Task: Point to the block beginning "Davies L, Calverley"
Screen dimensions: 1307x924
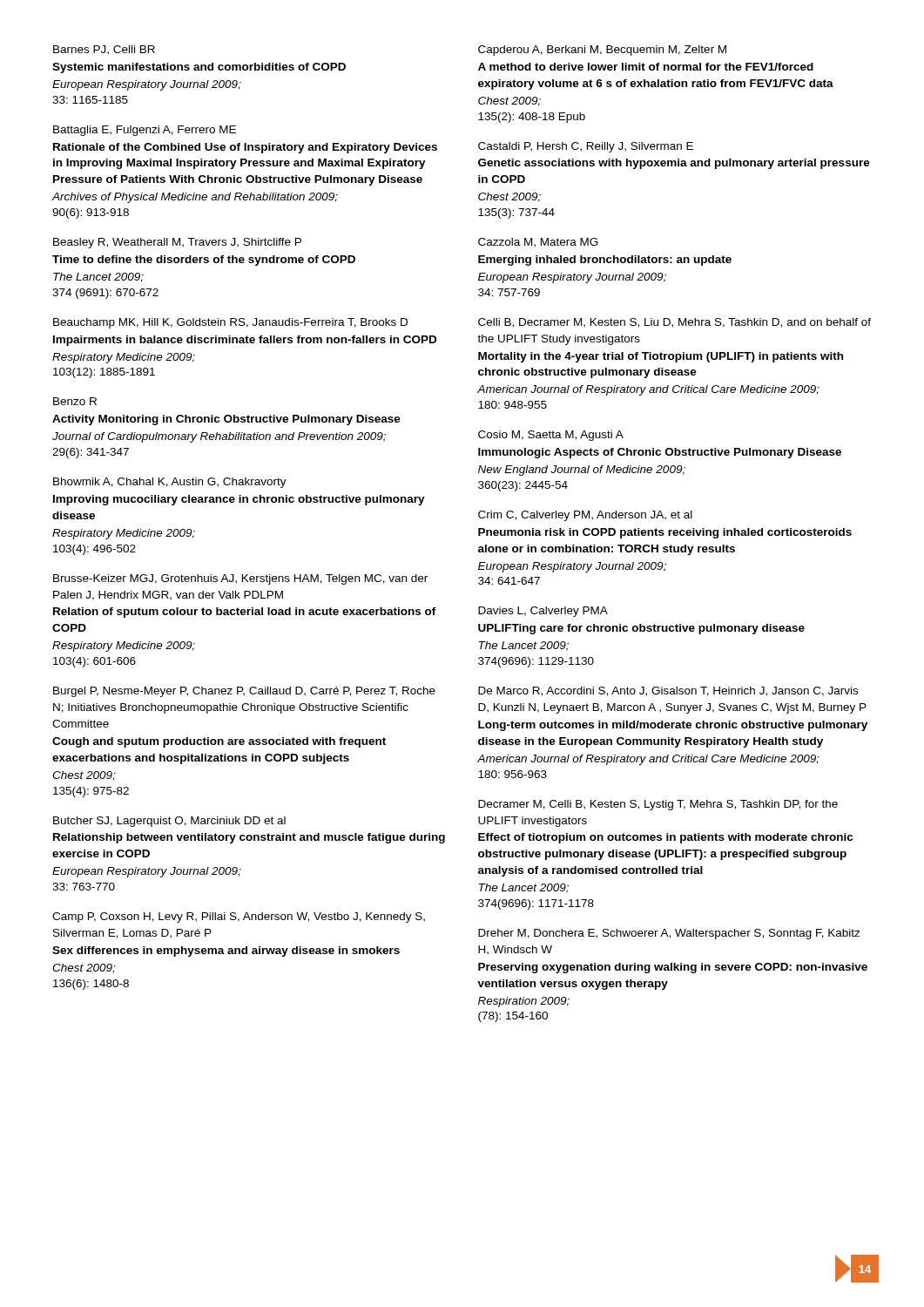Action: point(675,636)
